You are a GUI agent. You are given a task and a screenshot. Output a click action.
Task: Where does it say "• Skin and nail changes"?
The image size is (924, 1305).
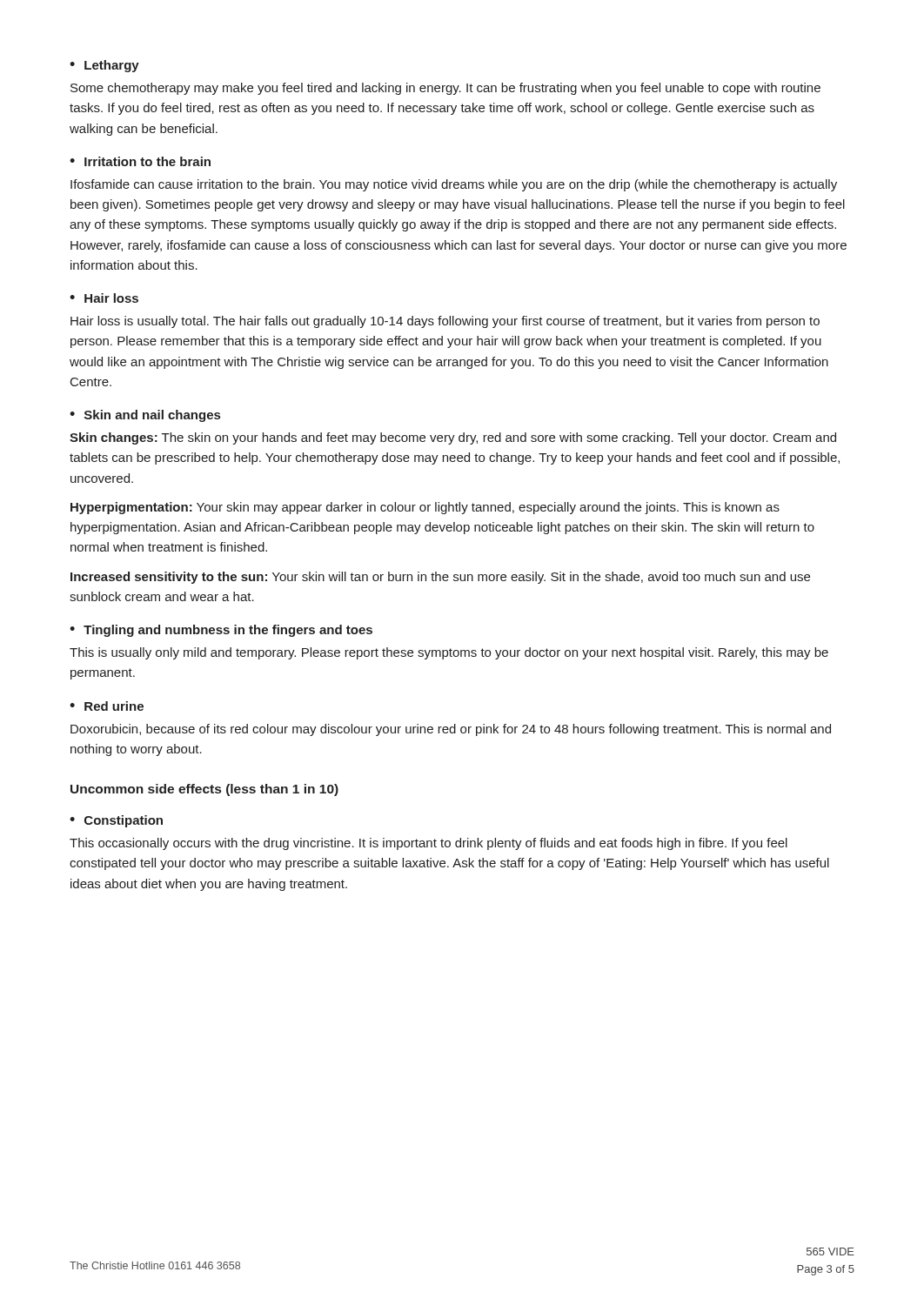tap(145, 416)
